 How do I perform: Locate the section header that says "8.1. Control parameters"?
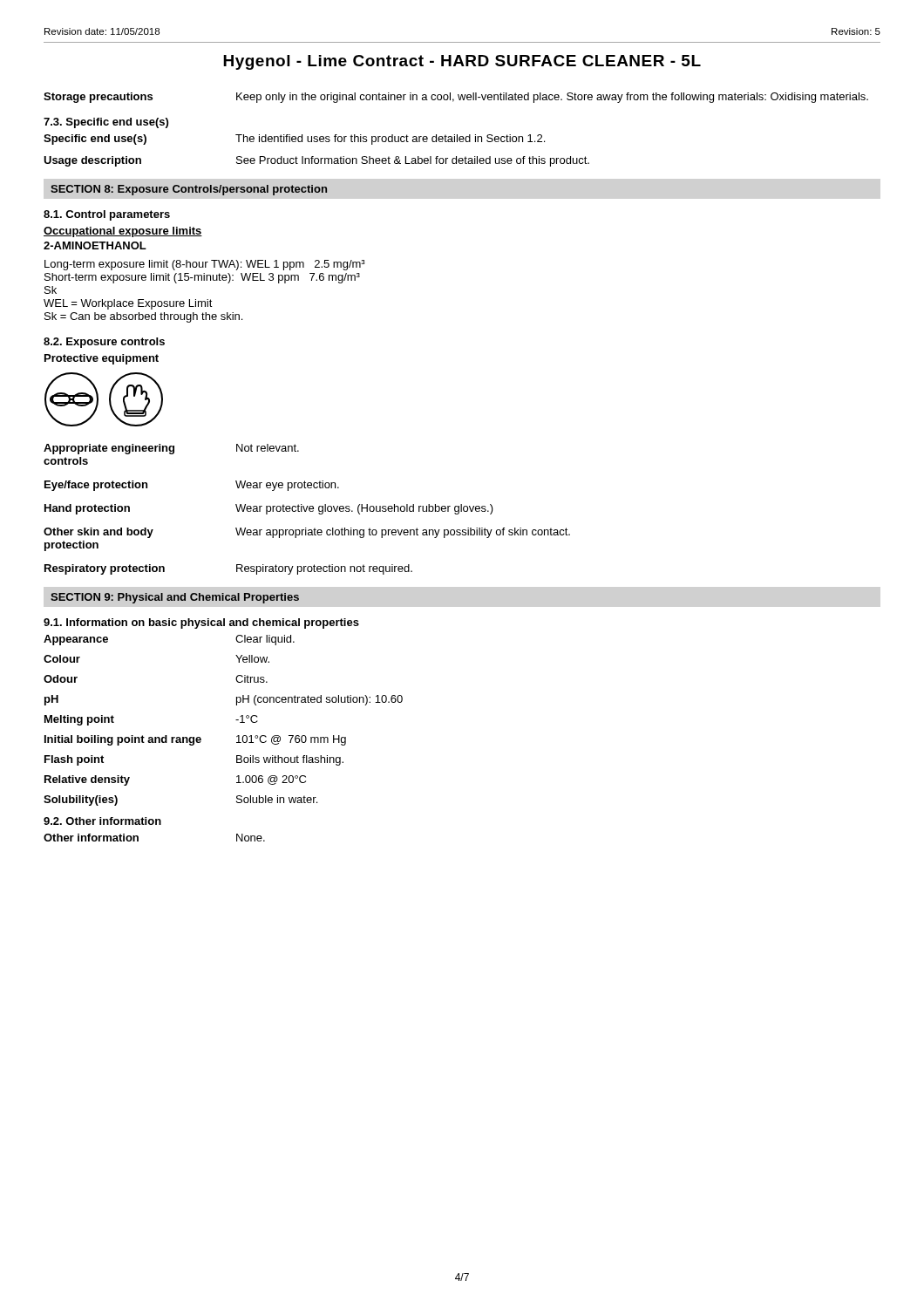[107, 214]
